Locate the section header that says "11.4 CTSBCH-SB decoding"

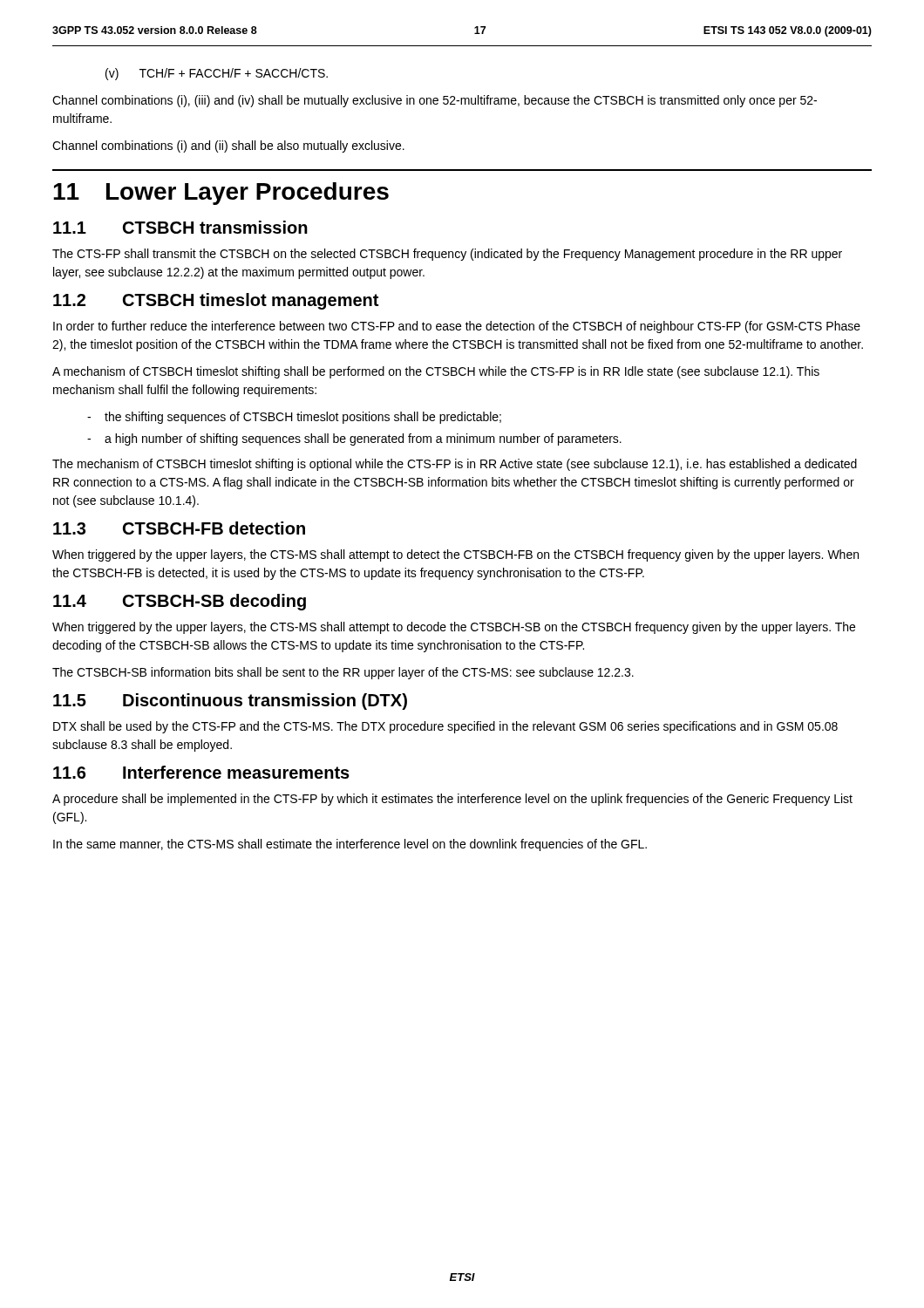click(x=180, y=601)
